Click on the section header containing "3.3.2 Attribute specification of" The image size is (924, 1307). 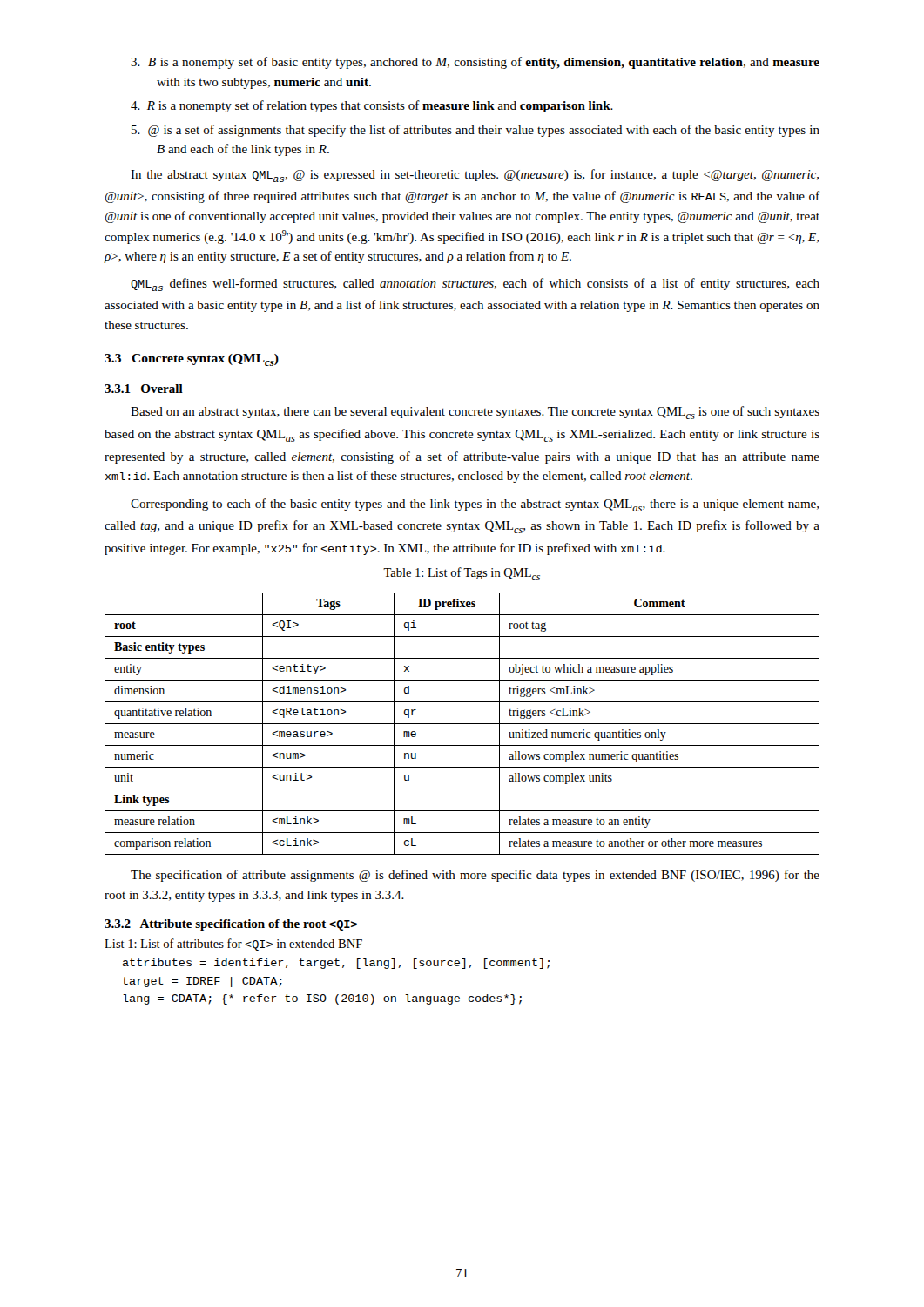pyautogui.click(x=231, y=924)
